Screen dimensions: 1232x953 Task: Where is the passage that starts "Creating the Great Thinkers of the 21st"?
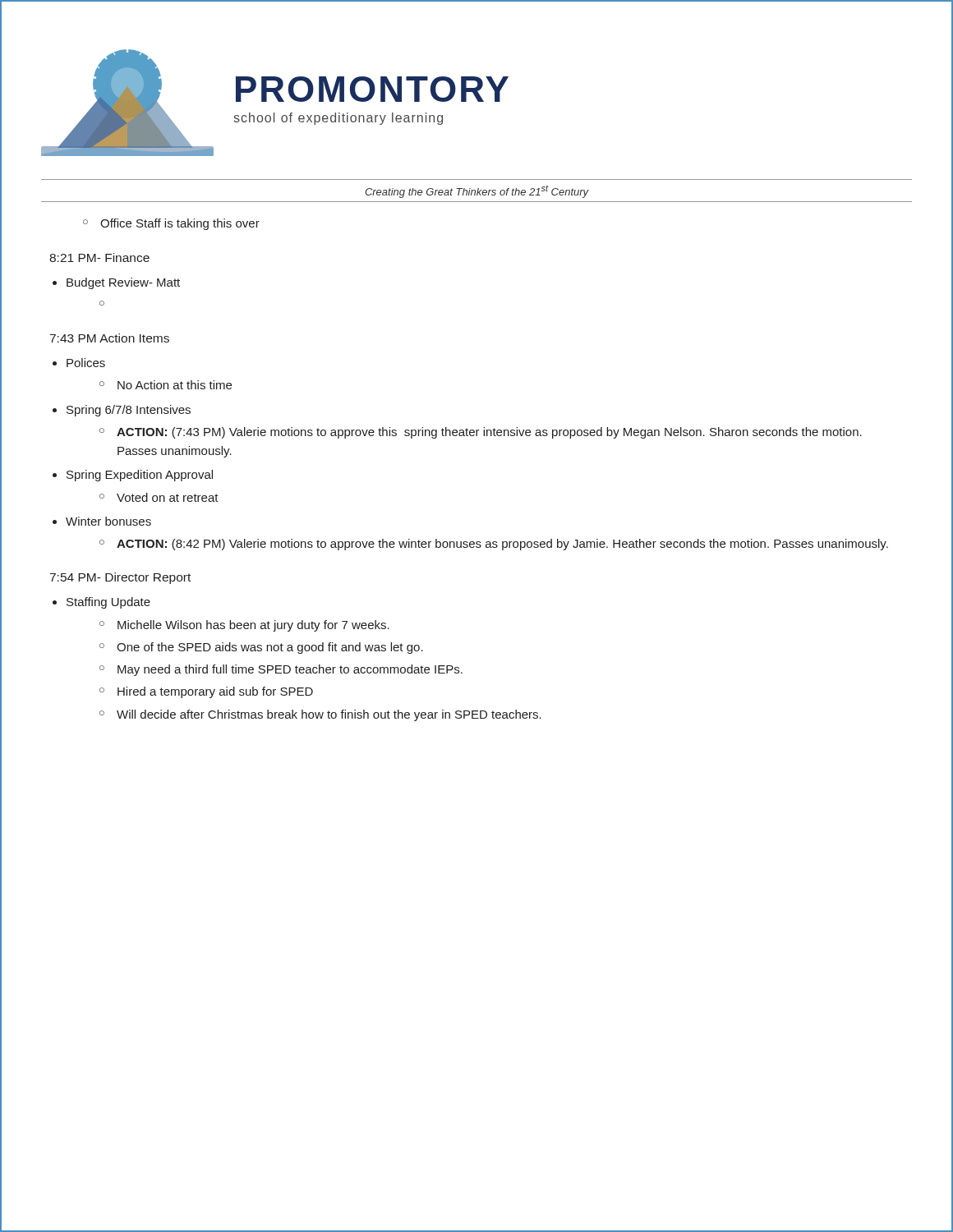tap(476, 191)
